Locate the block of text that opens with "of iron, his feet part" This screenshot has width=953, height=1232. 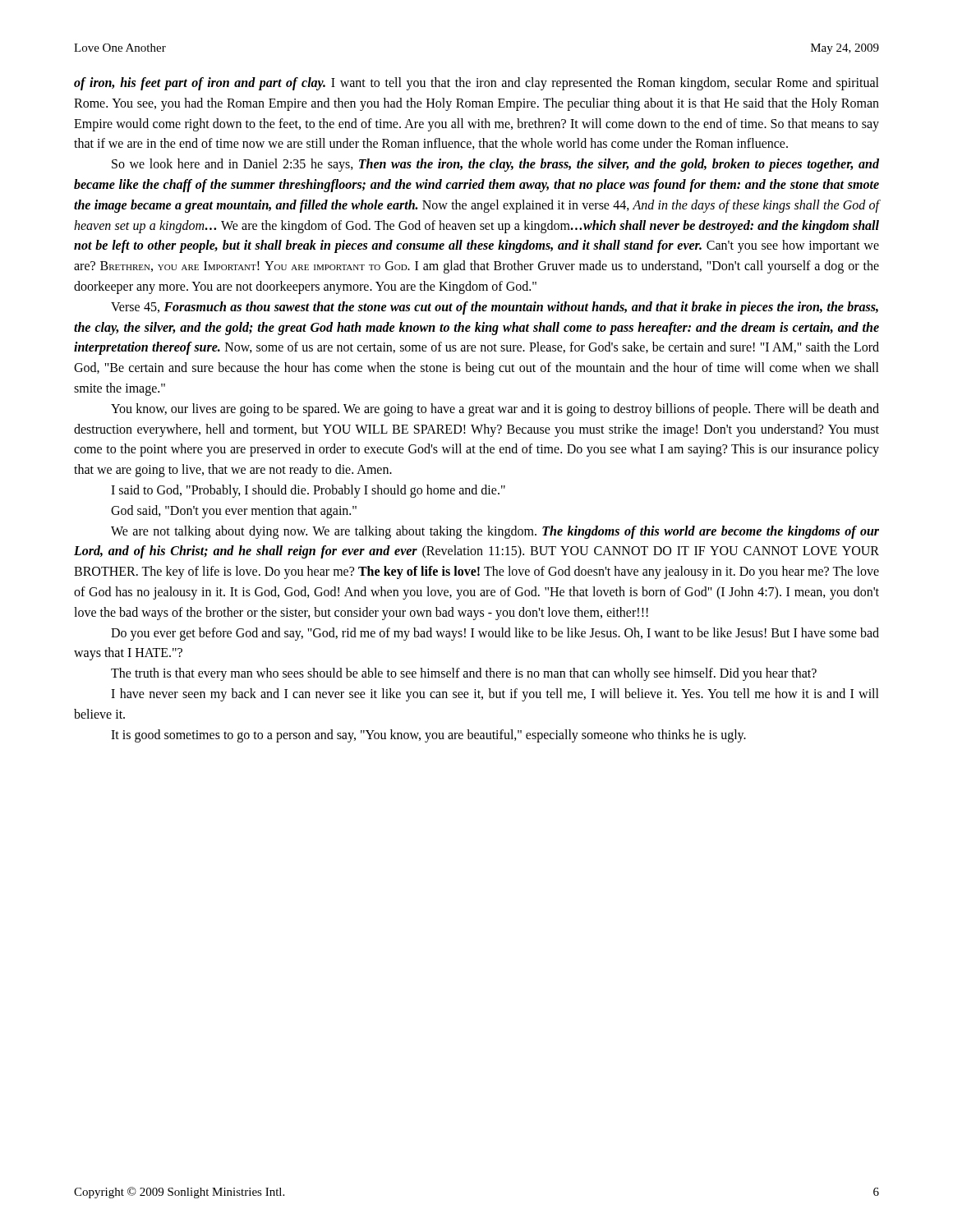pos(476,409)
